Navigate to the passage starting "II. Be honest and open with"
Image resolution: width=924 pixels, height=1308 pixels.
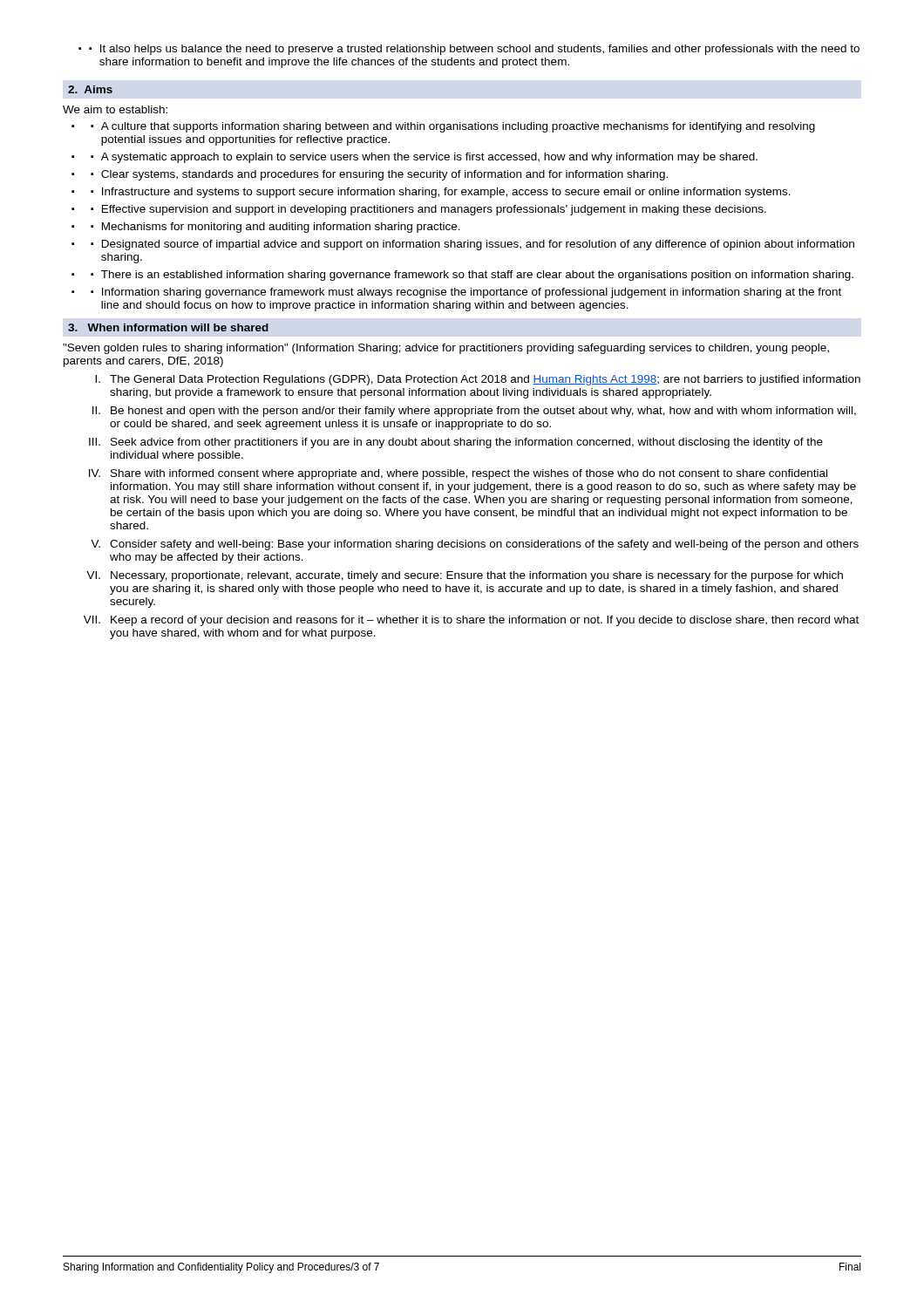click(x=462, y=417)
